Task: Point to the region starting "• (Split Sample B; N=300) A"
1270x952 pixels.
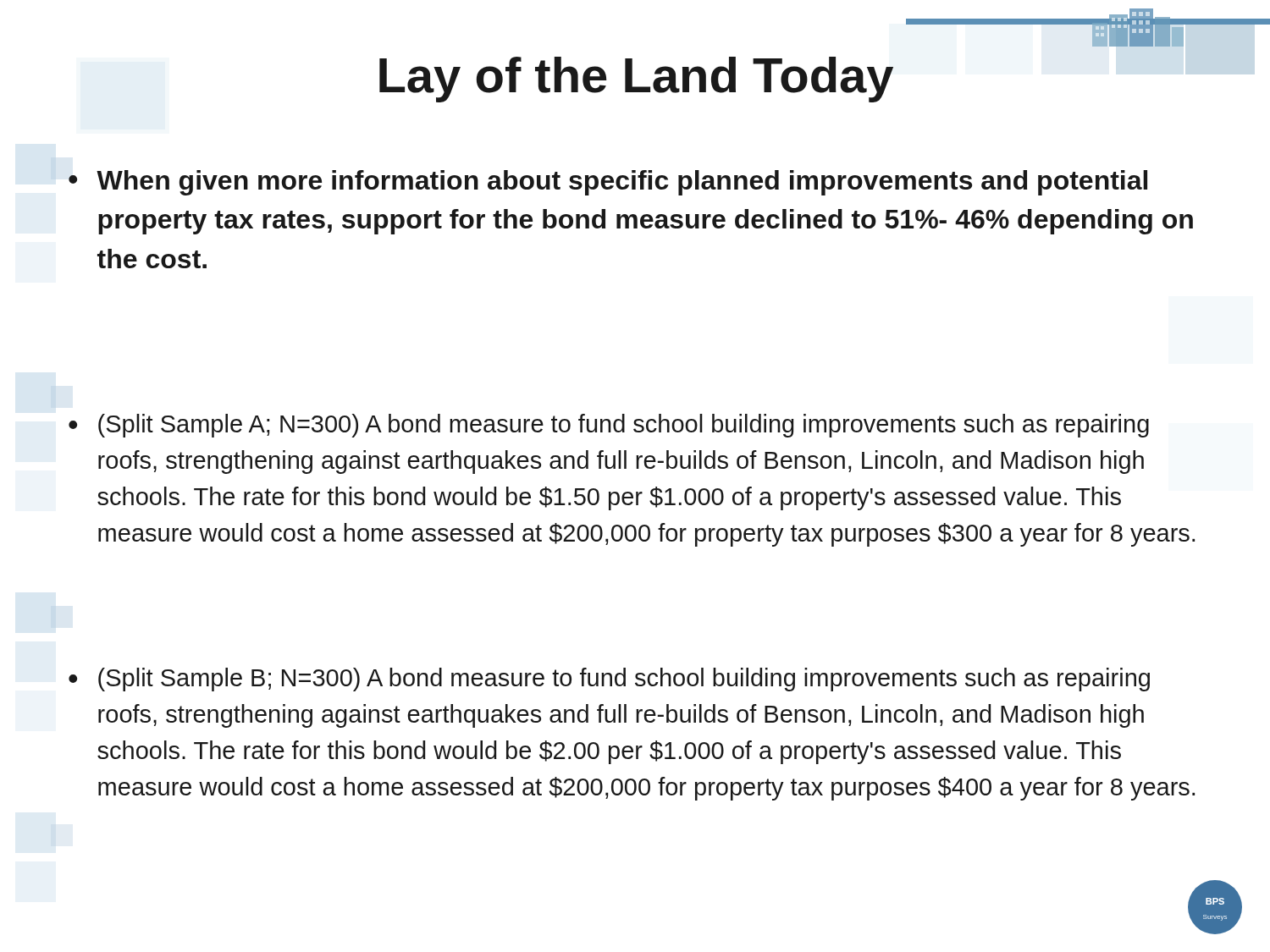Action: coord(635,733)
